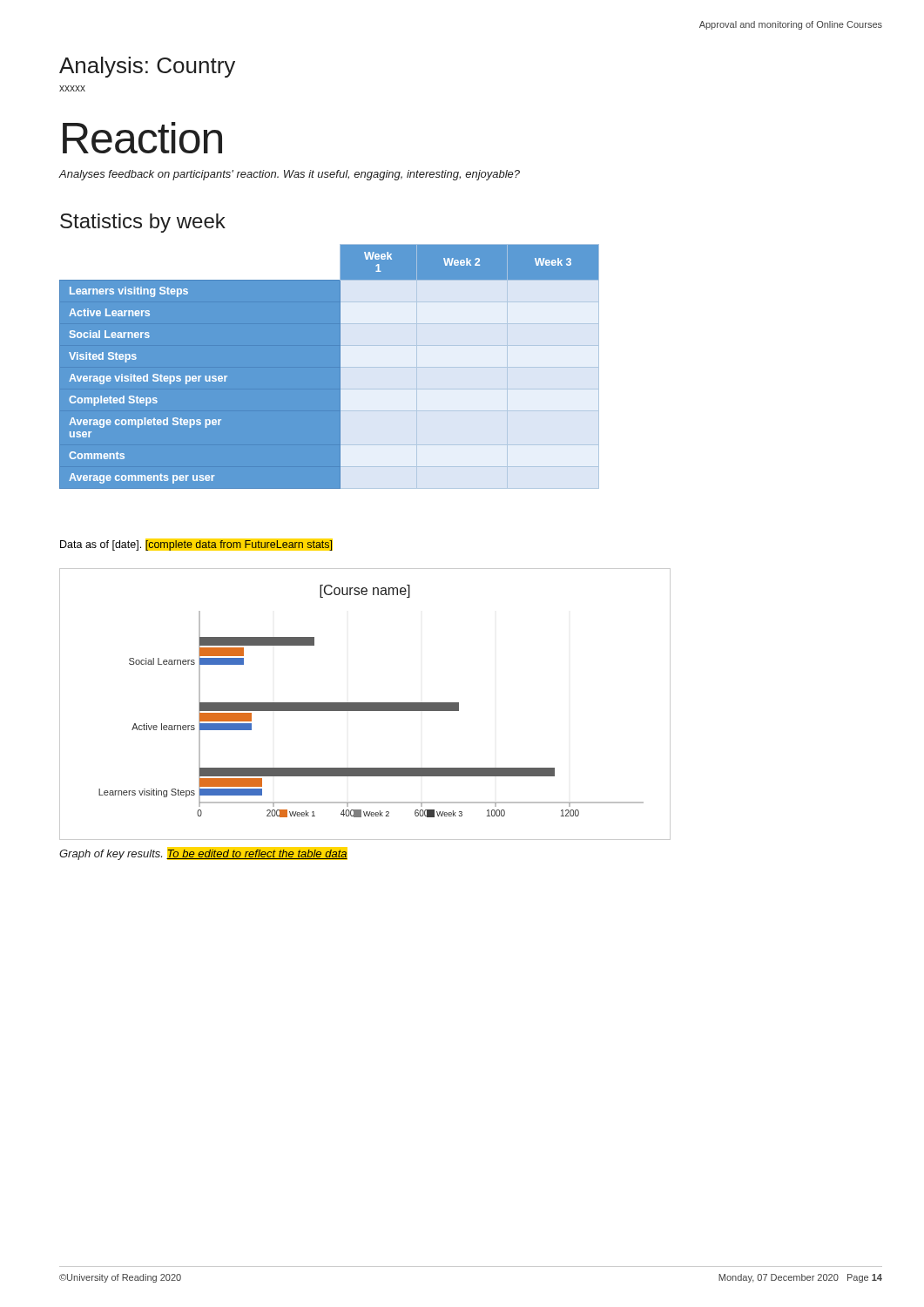Locate the text "Statistics by week"
Image resolution: width=924 pixels, height=1307 pixels.
(x=142, y=221)
